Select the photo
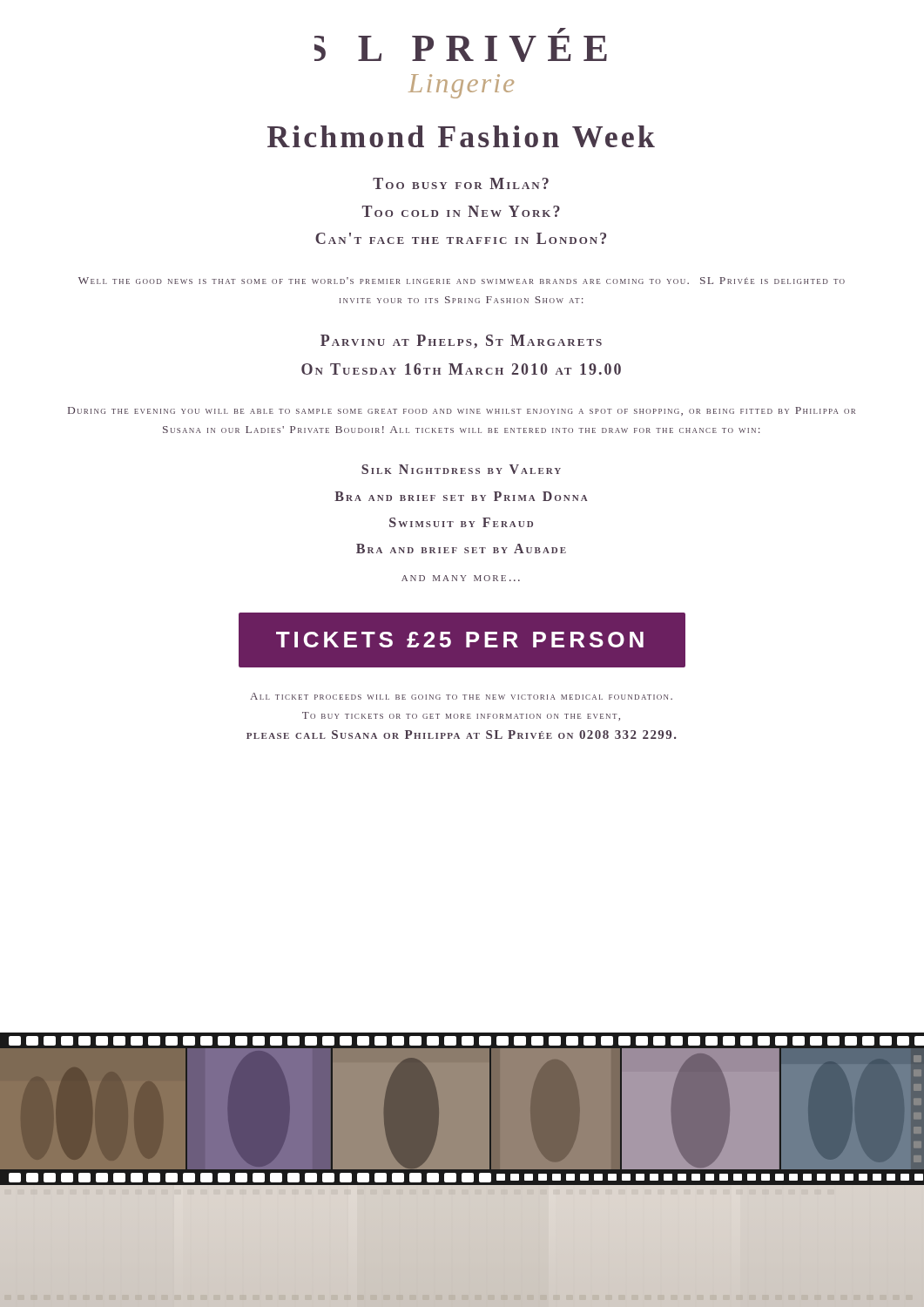The height and width of the screenshot is (1307, 924). [462, 1109]
